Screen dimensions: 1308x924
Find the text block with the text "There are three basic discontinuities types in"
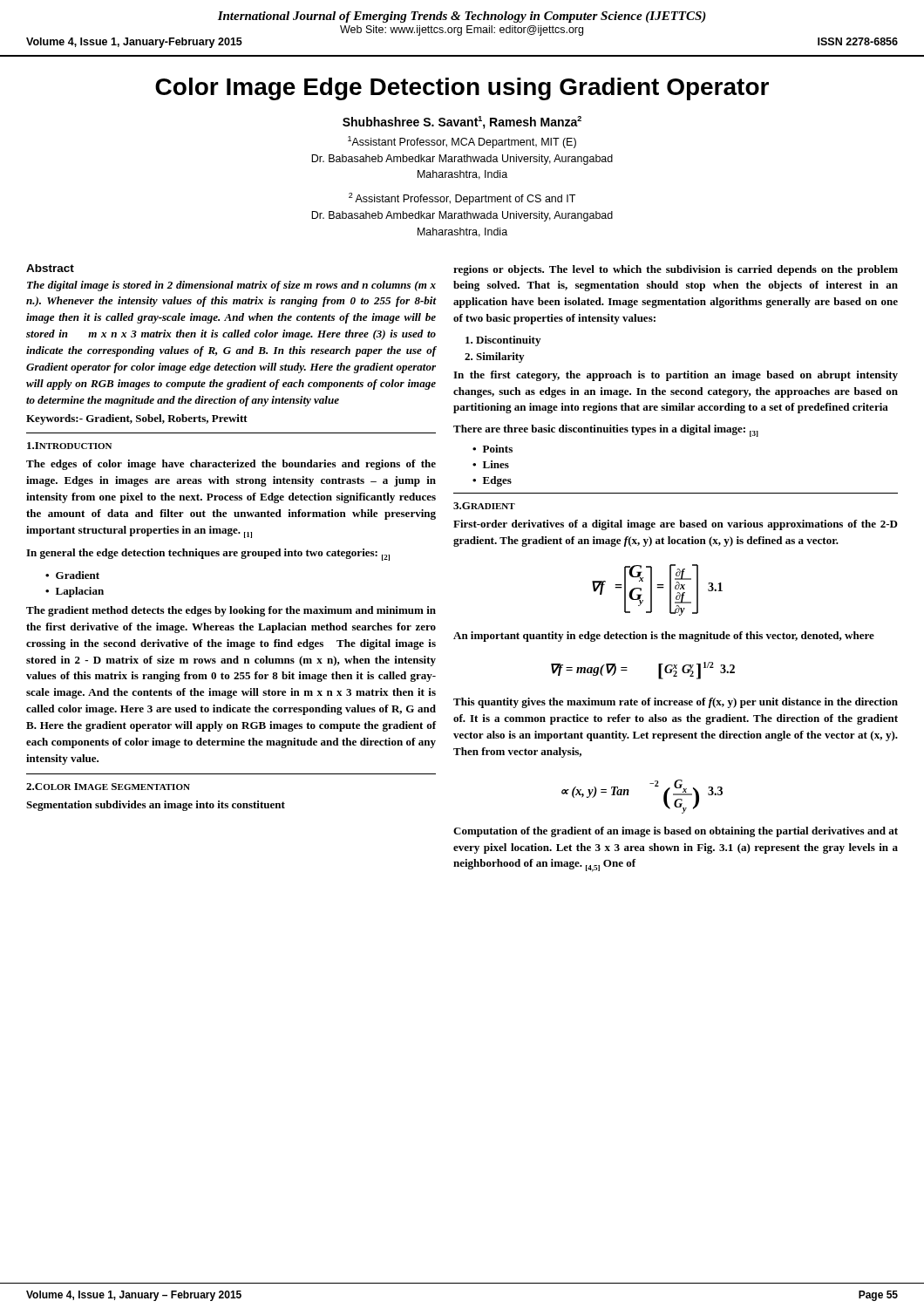(606, 430)
